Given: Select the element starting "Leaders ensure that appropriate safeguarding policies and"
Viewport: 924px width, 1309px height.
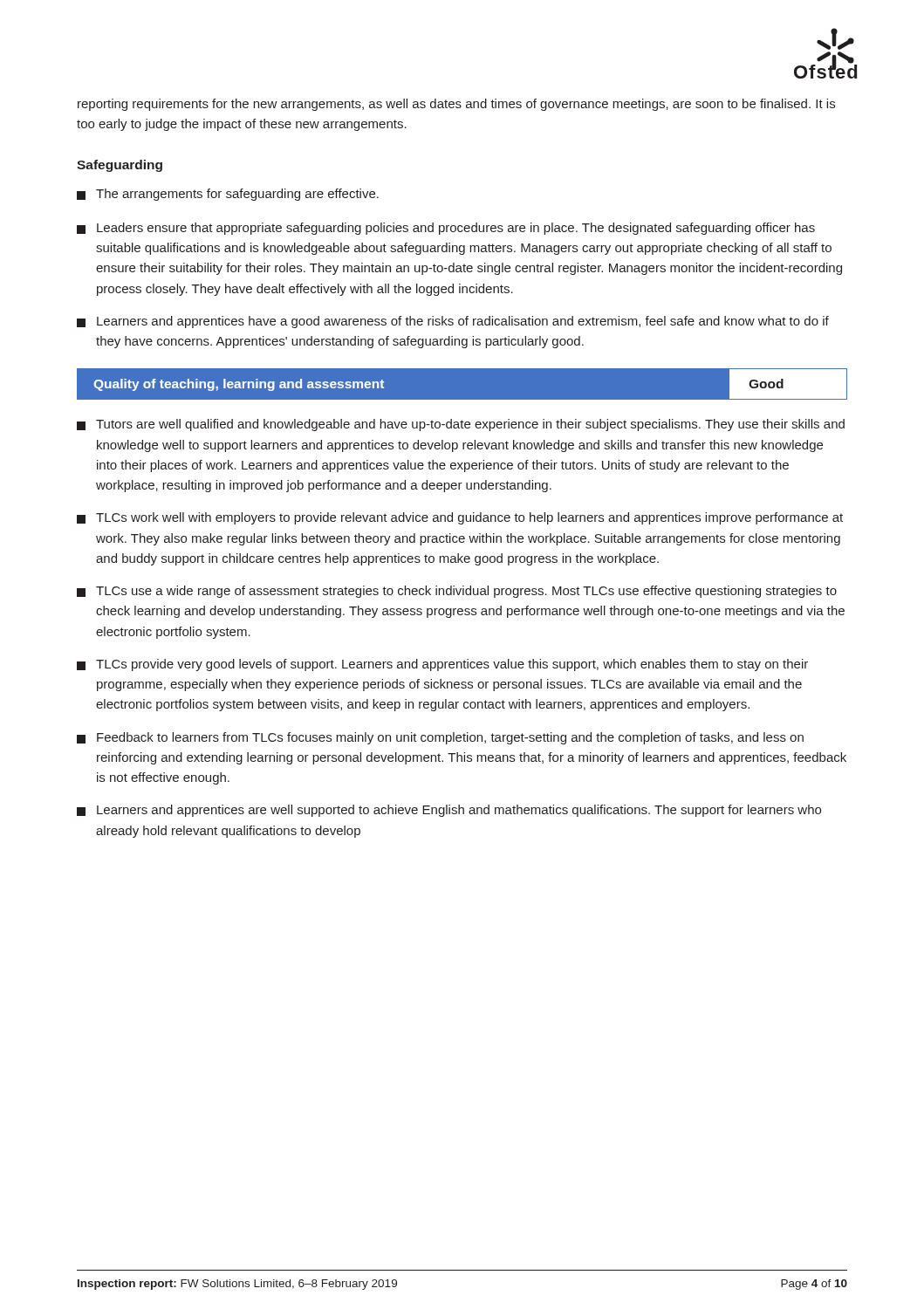Looking at the screenshot, I should [x=462, y=258].
